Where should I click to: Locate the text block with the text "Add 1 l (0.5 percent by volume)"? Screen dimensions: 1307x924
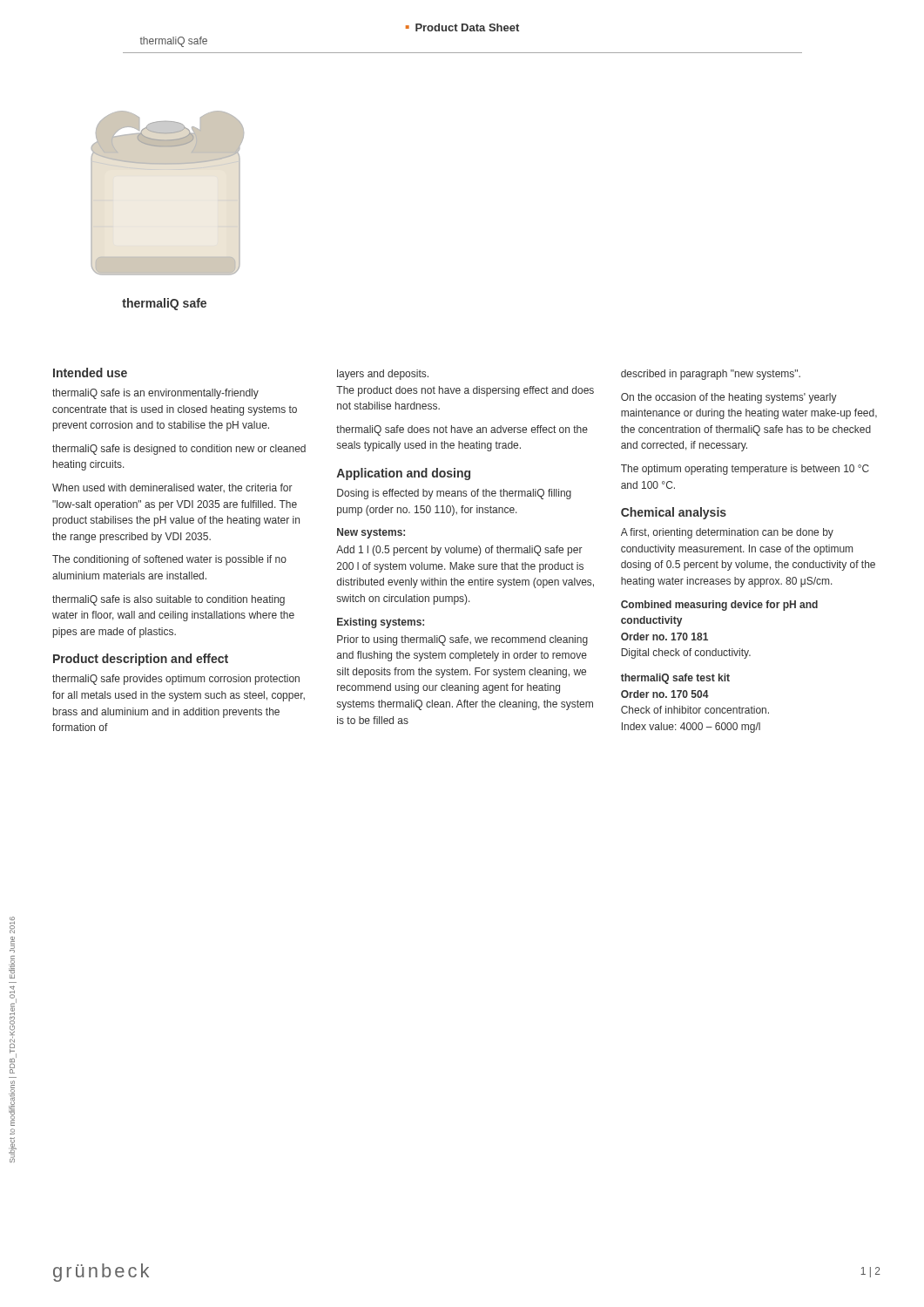click(466, 574)
